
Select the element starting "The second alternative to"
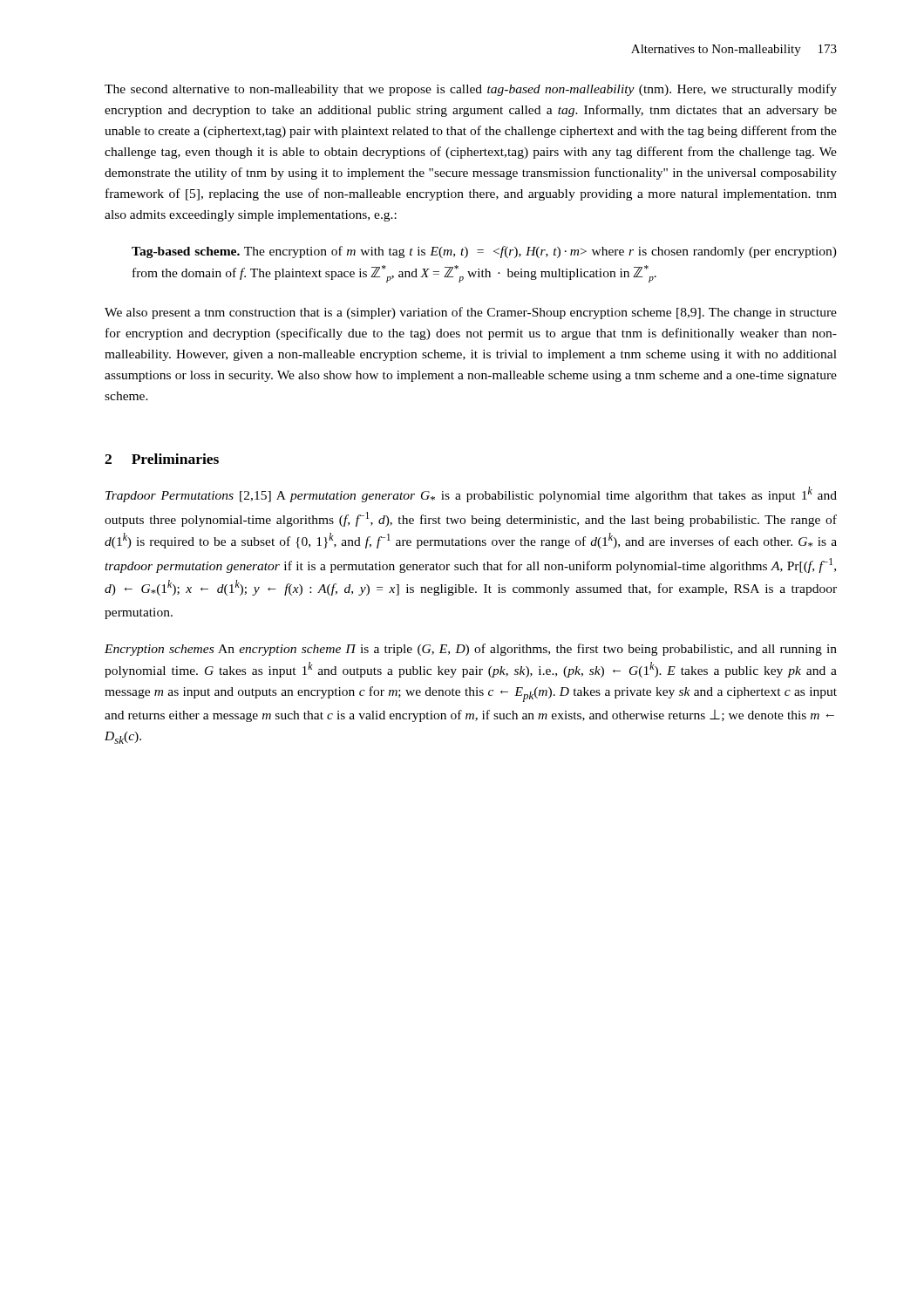471,151
